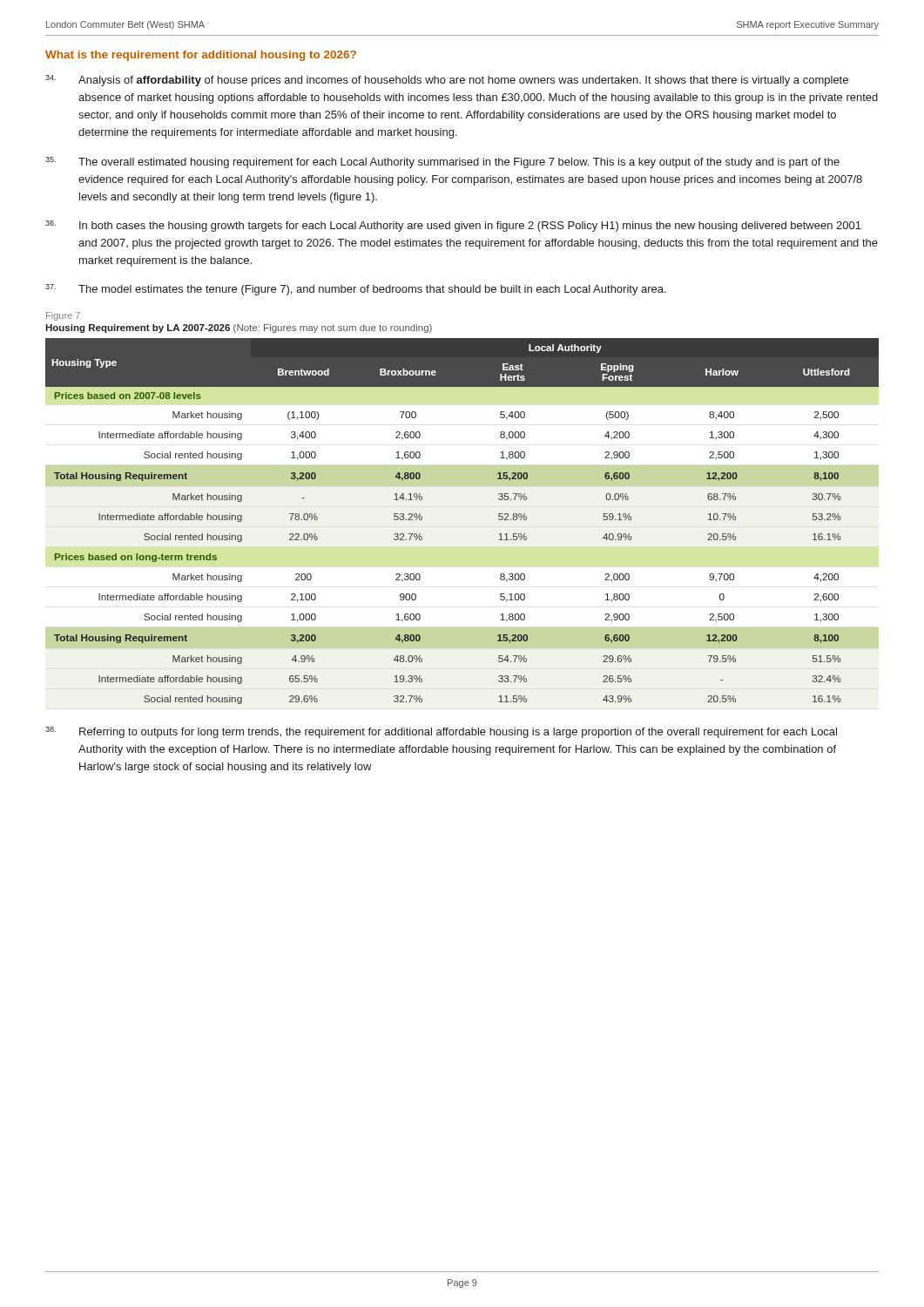
Task: Navigate to the passage starting "What is the requirement"
Action: (x=201, y=55)
